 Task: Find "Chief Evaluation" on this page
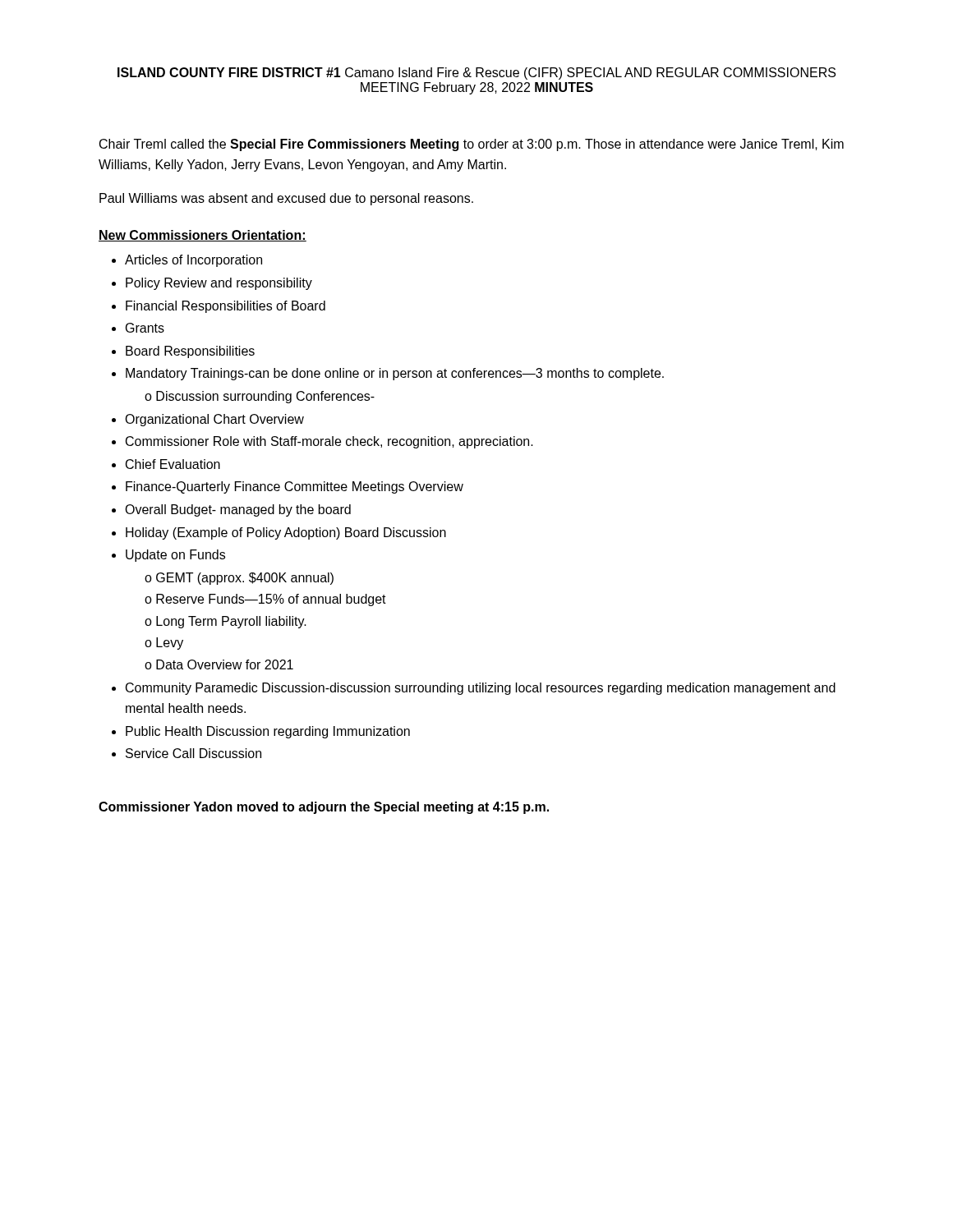coord(173,464)
